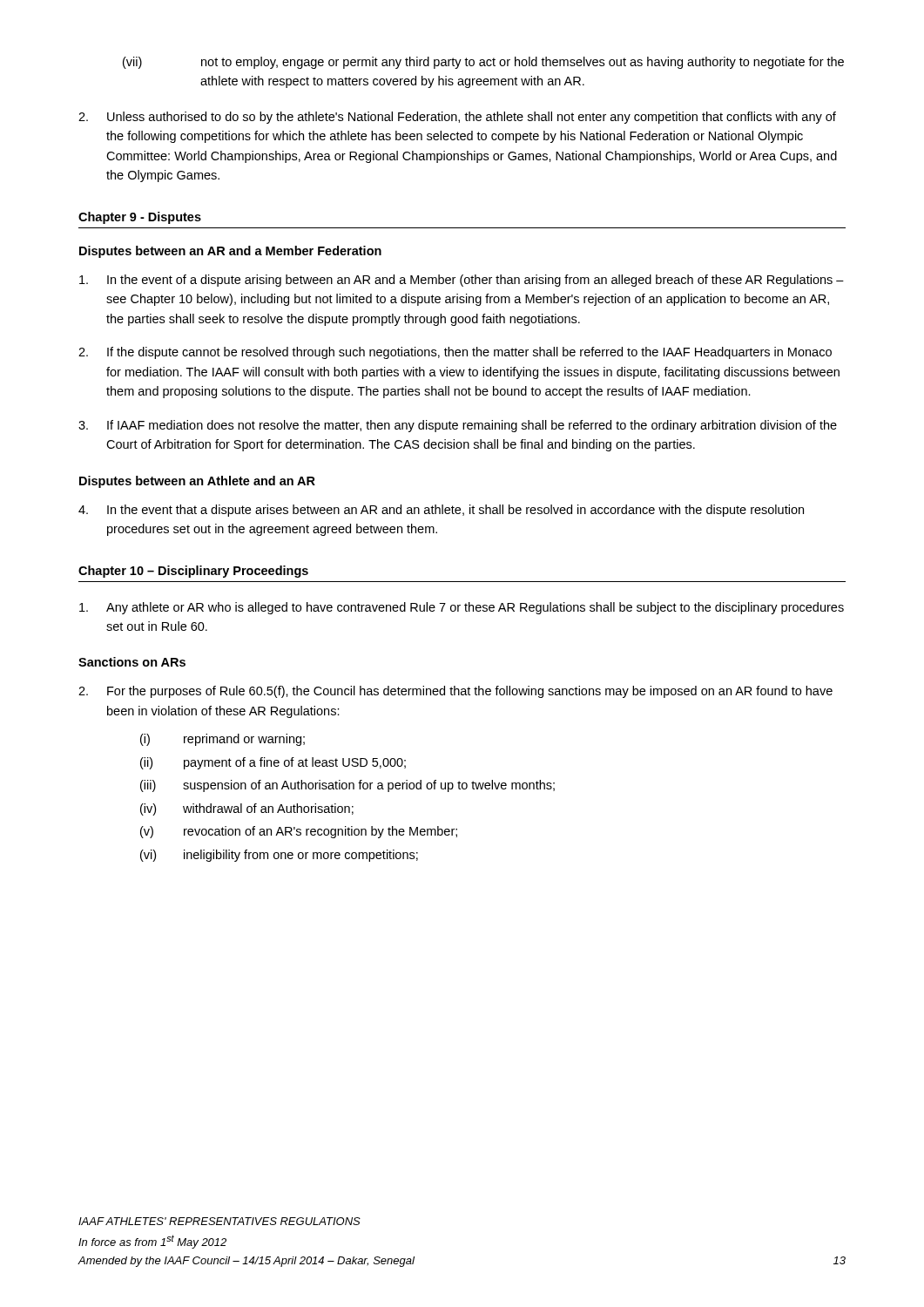Find the list item that says "(ii) payment of a fine of"
Viewport: 924px width, 1307px height.
click(273, 763)
